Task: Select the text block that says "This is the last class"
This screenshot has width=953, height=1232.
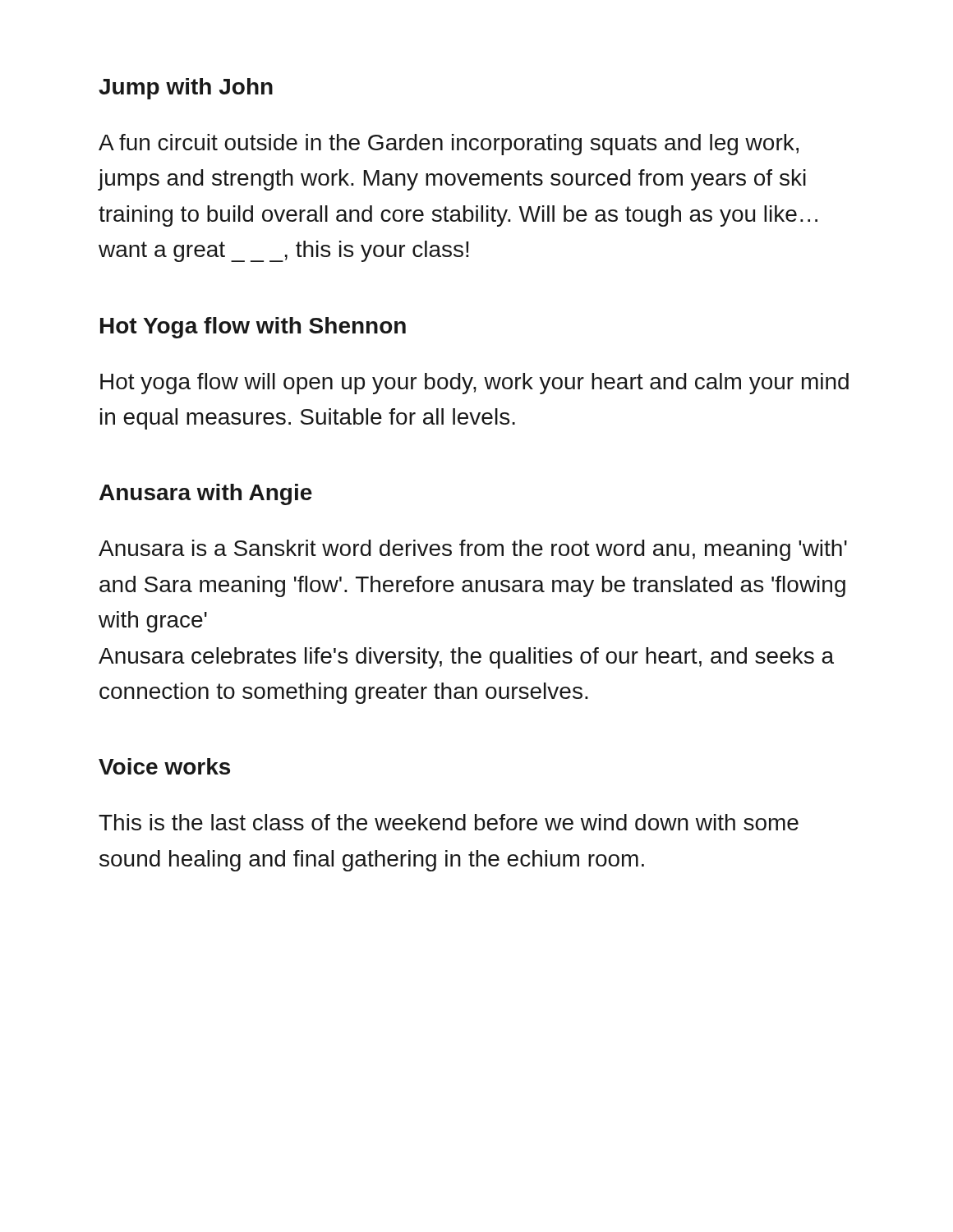Action: [x=449, y=841]
